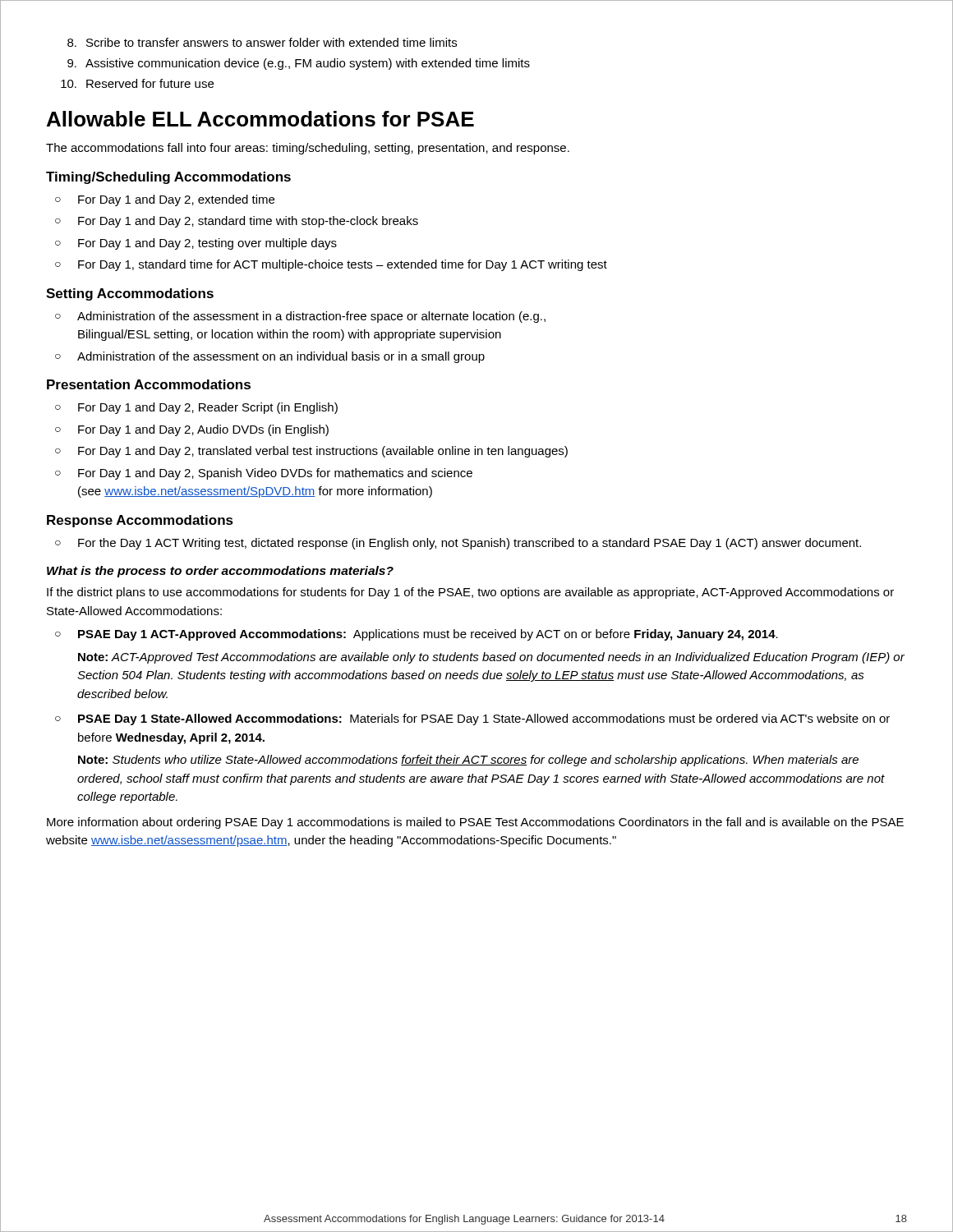Click on the text block starting "If the district plans to"
The image size is (953, 1232).
click(470, 601)
